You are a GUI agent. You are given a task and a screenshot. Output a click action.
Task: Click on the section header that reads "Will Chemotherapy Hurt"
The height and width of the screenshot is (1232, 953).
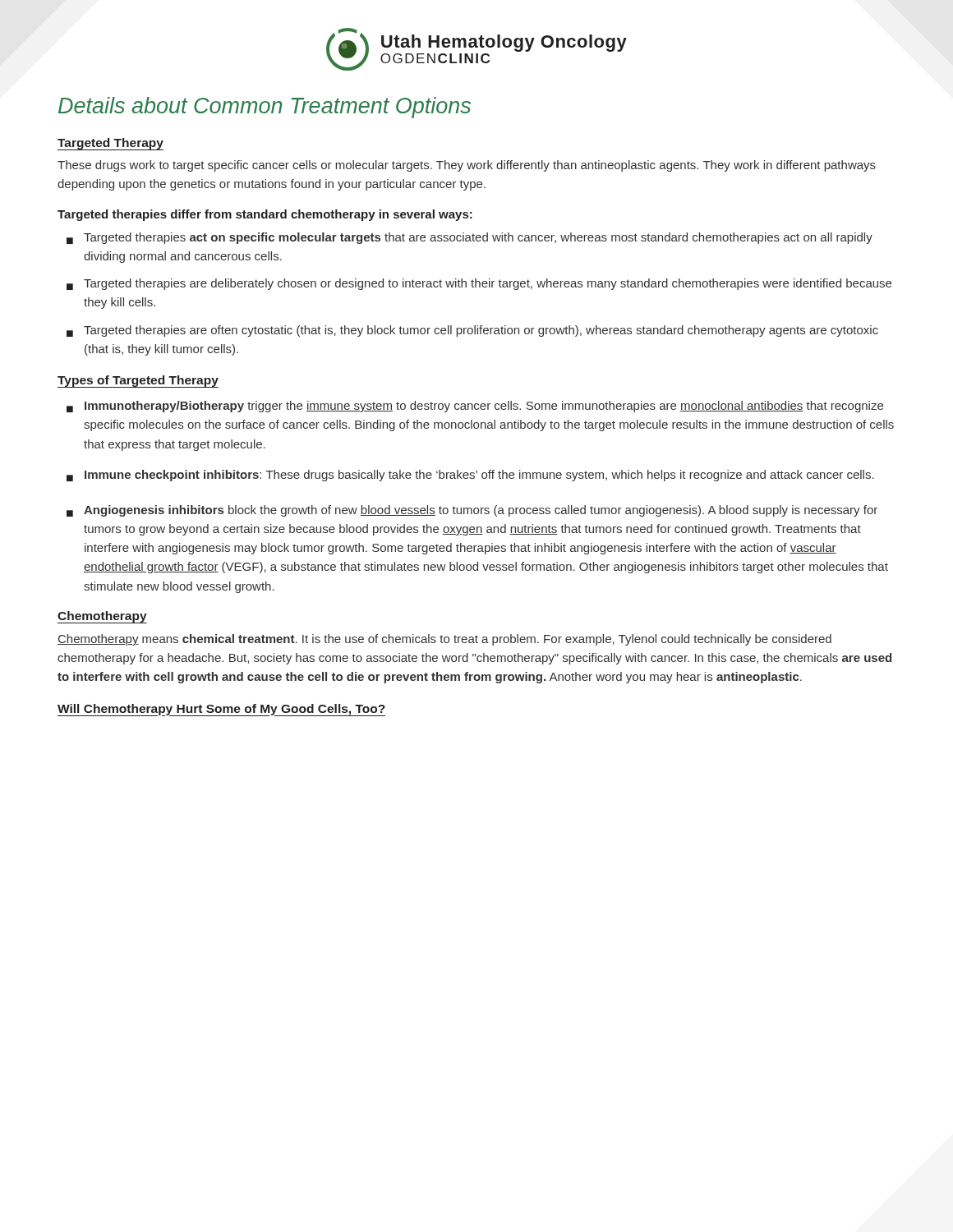point(221,708)
